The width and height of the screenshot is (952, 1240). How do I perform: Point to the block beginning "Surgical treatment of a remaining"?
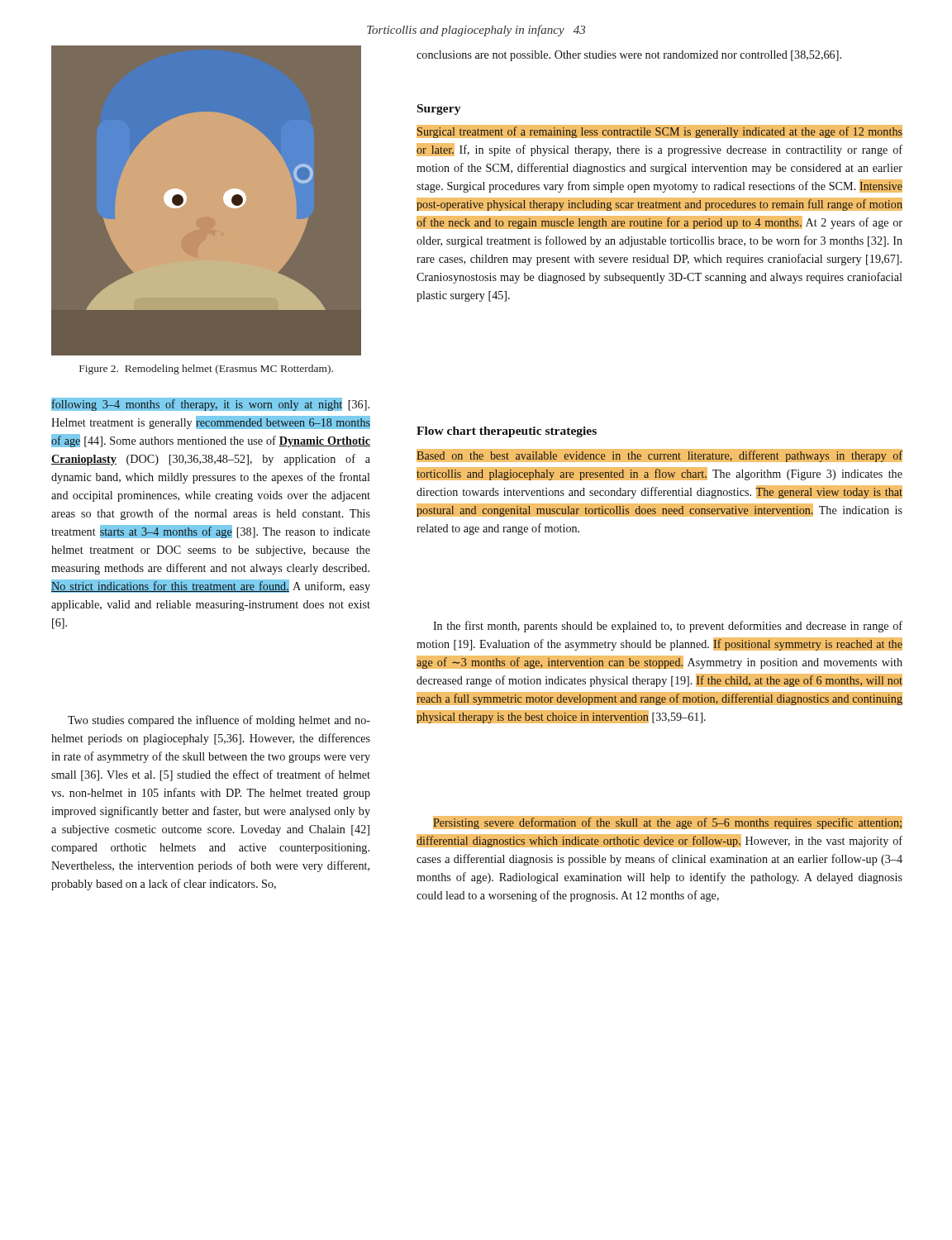[659, 213]
